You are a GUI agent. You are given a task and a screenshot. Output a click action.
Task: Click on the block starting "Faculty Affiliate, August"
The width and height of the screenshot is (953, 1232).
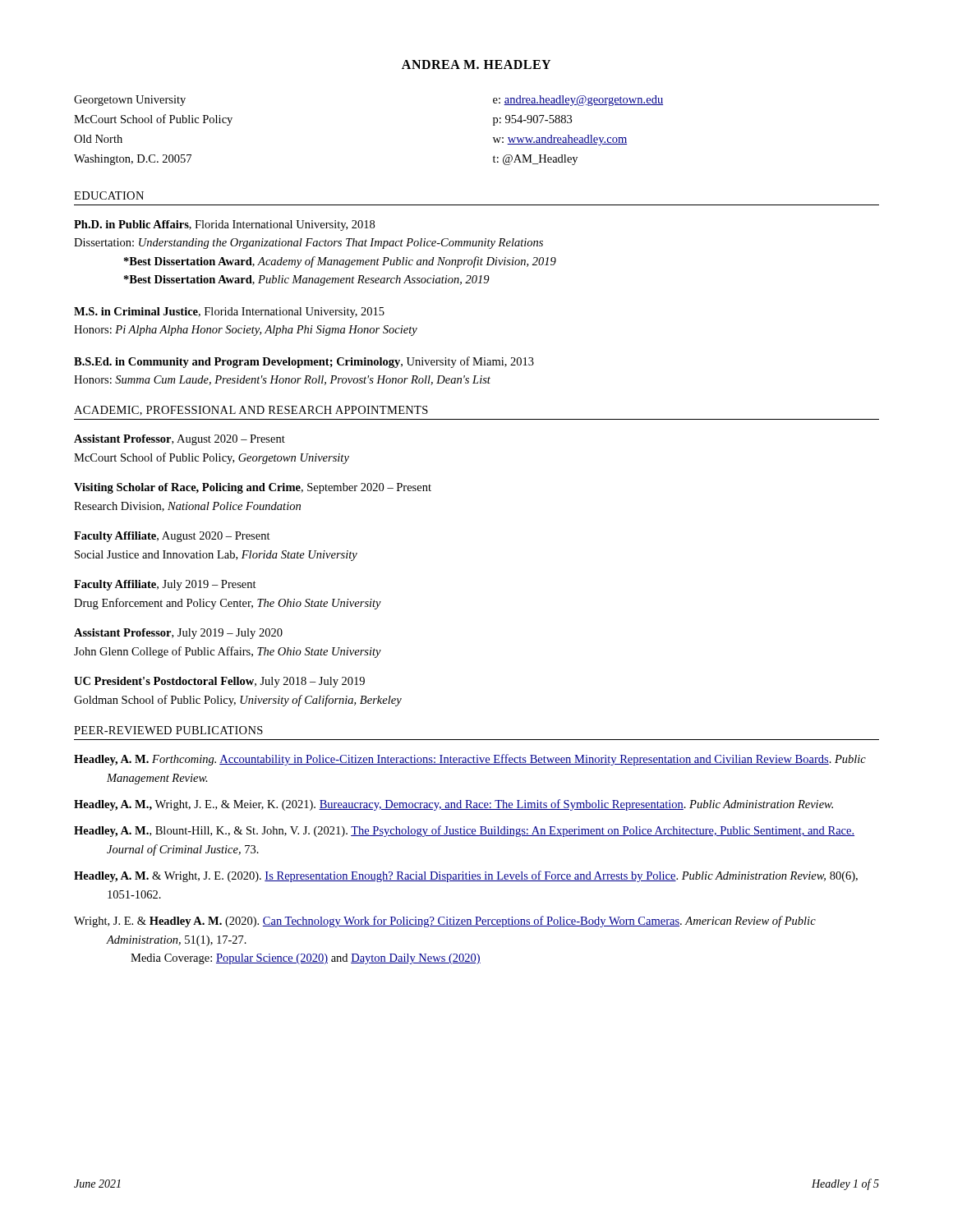(x=216, y=545)
